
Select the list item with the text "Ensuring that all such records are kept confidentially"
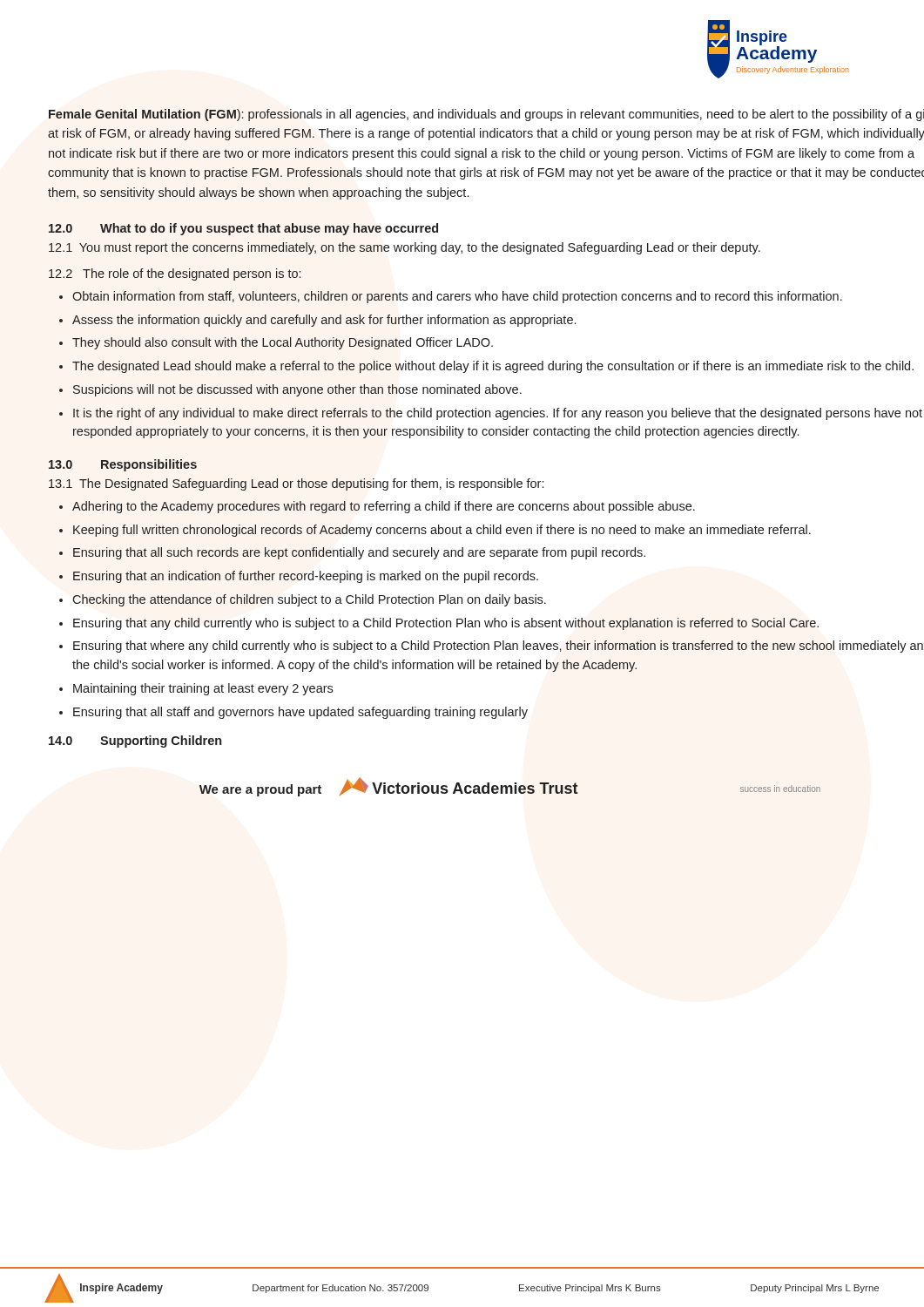(359, 553)
